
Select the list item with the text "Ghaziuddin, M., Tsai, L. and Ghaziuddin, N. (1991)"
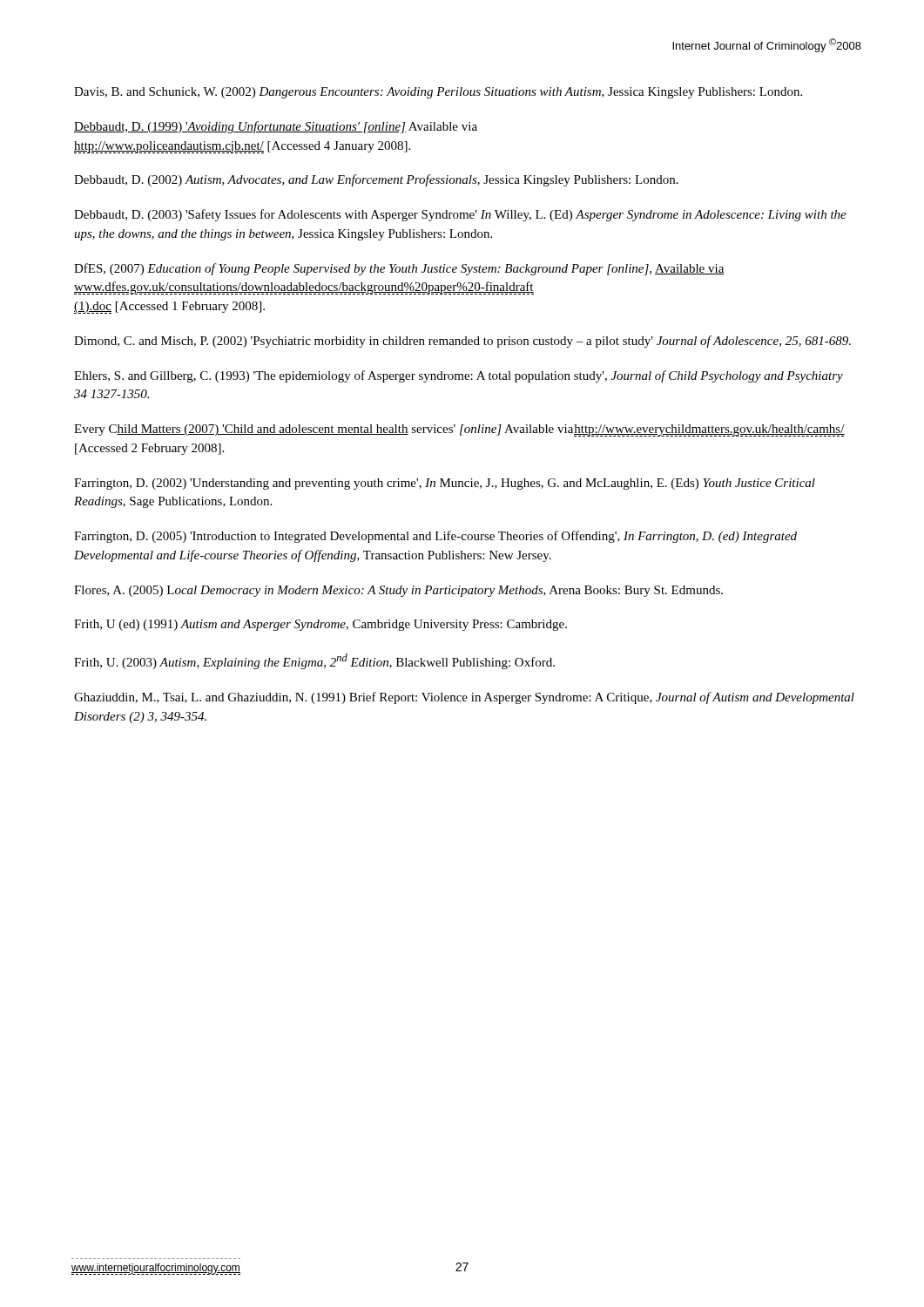pyautogui.click(x=464, y=706)
